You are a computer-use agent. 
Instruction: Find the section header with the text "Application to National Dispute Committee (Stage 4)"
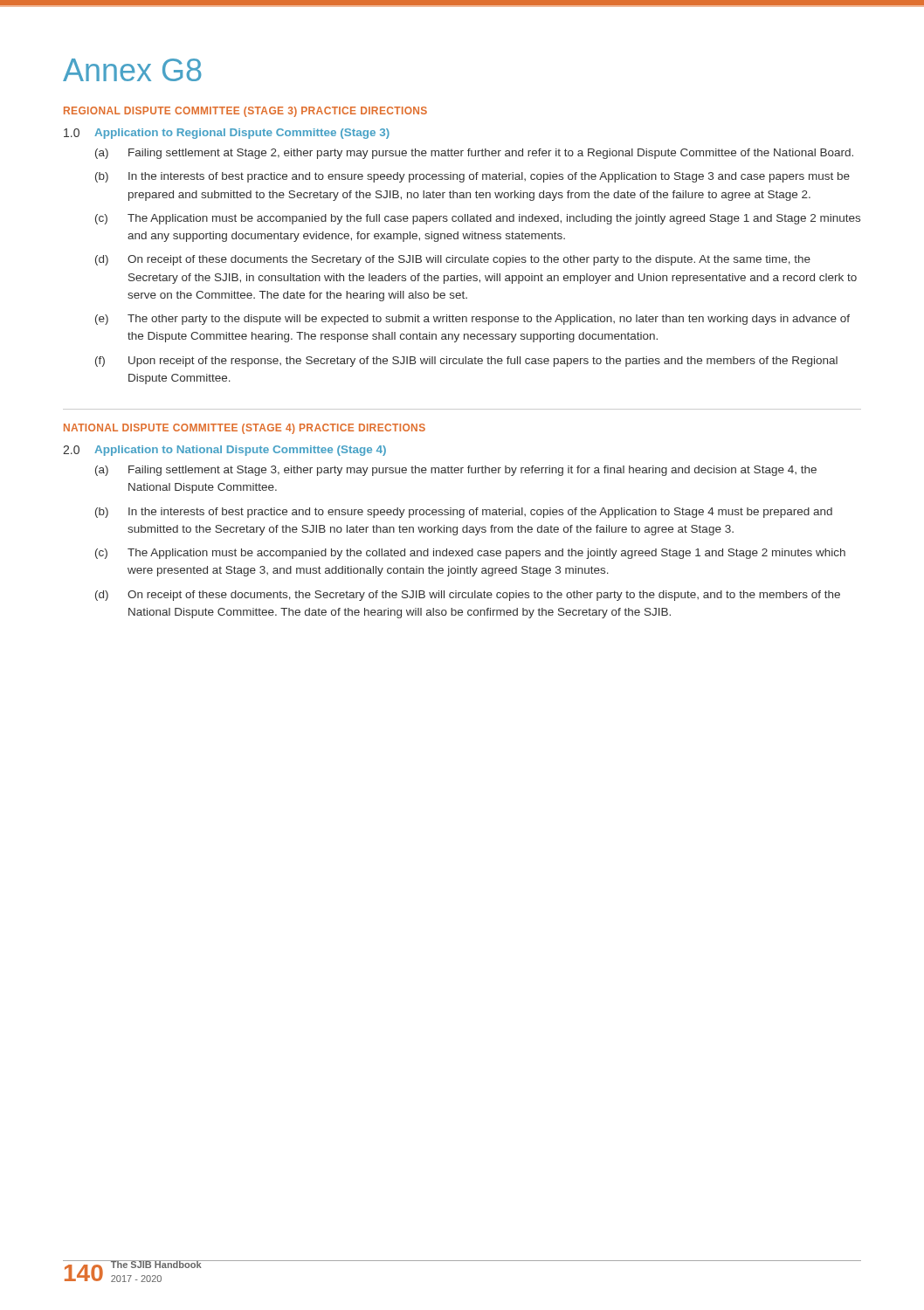(240, 449)
